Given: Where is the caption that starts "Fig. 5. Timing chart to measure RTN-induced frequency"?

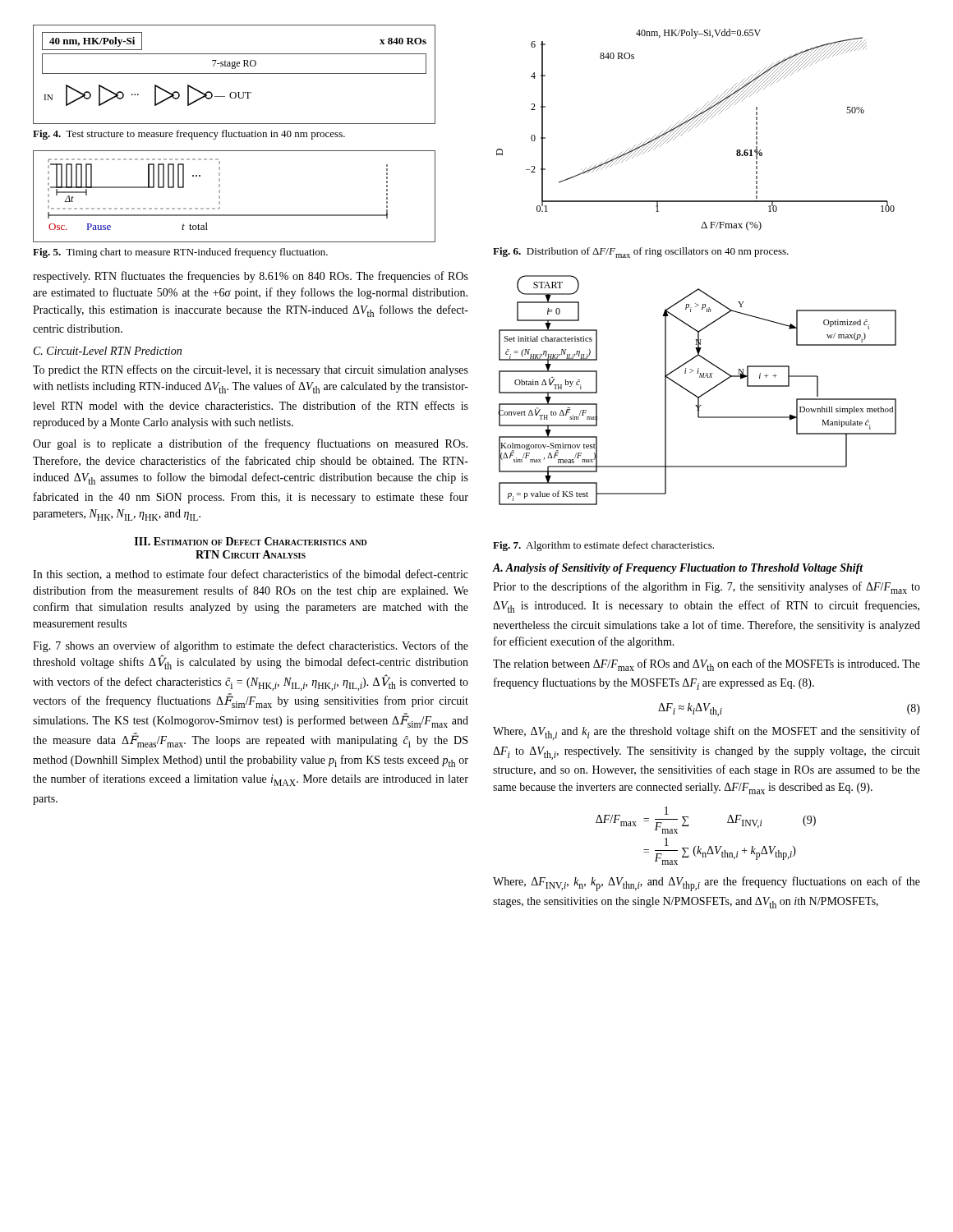Looking at the screenshot, I should click(181, 252).
